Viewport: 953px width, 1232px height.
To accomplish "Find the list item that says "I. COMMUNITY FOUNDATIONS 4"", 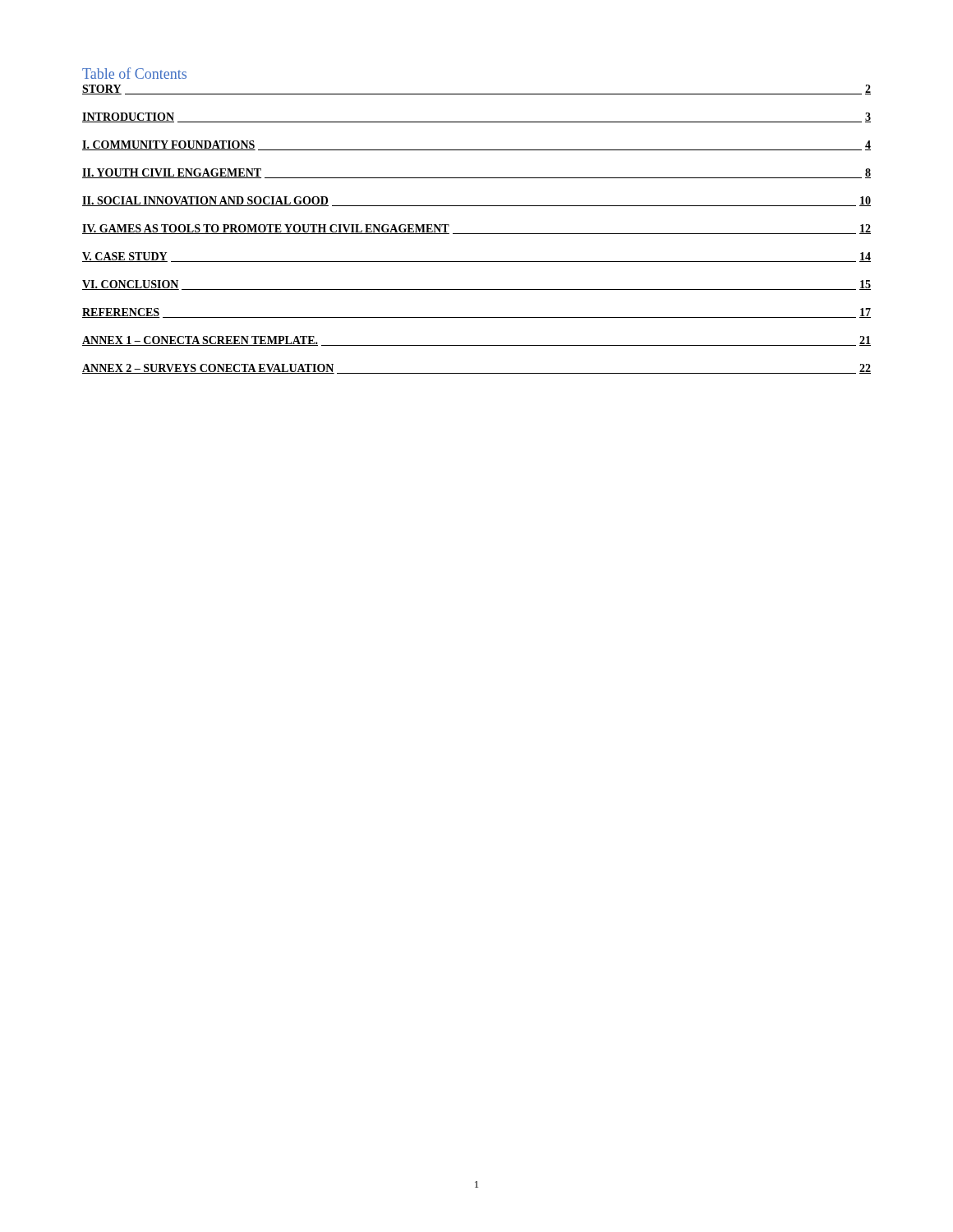I will [x=476, y=145].
